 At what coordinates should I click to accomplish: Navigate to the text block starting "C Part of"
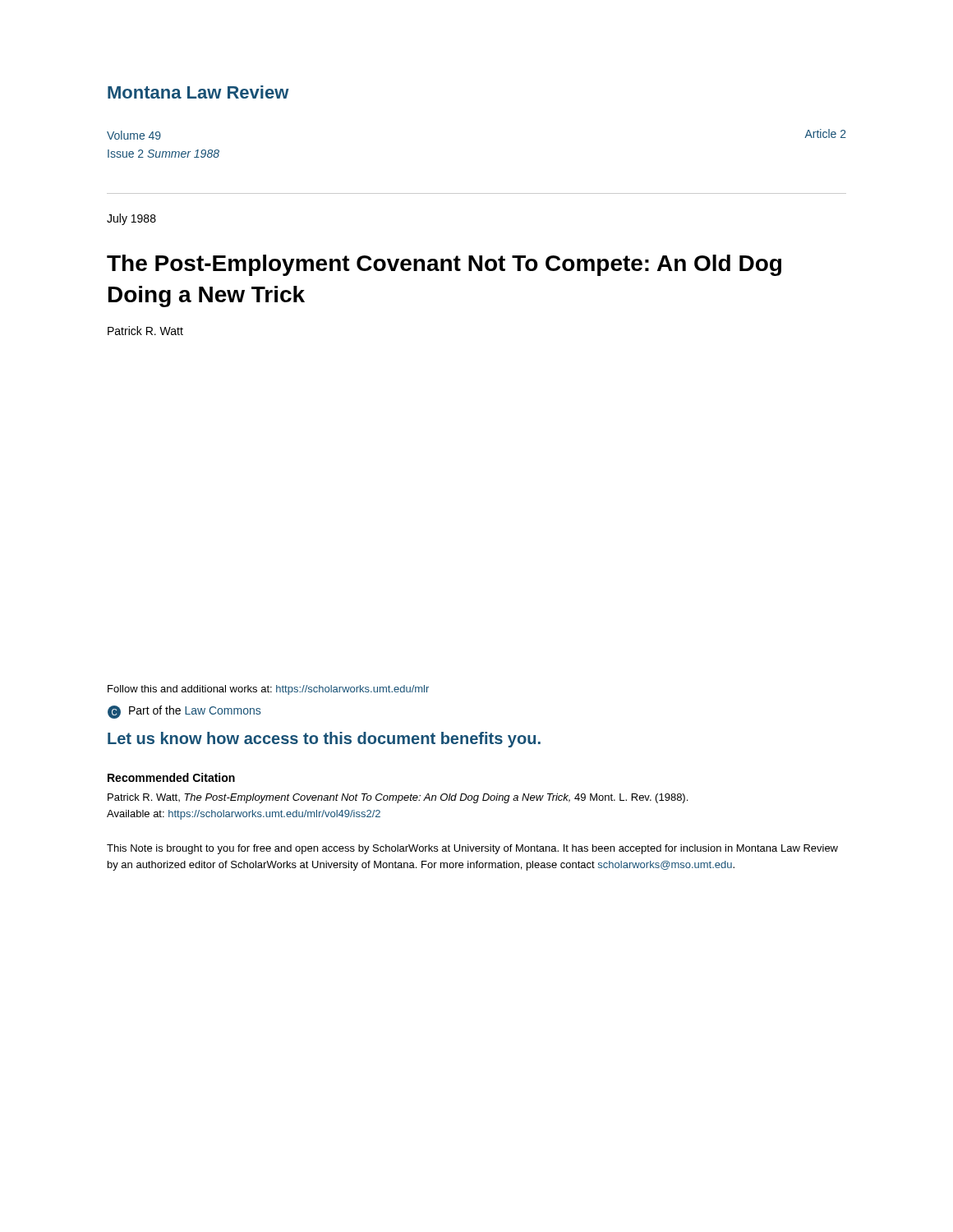coord(184,711)
